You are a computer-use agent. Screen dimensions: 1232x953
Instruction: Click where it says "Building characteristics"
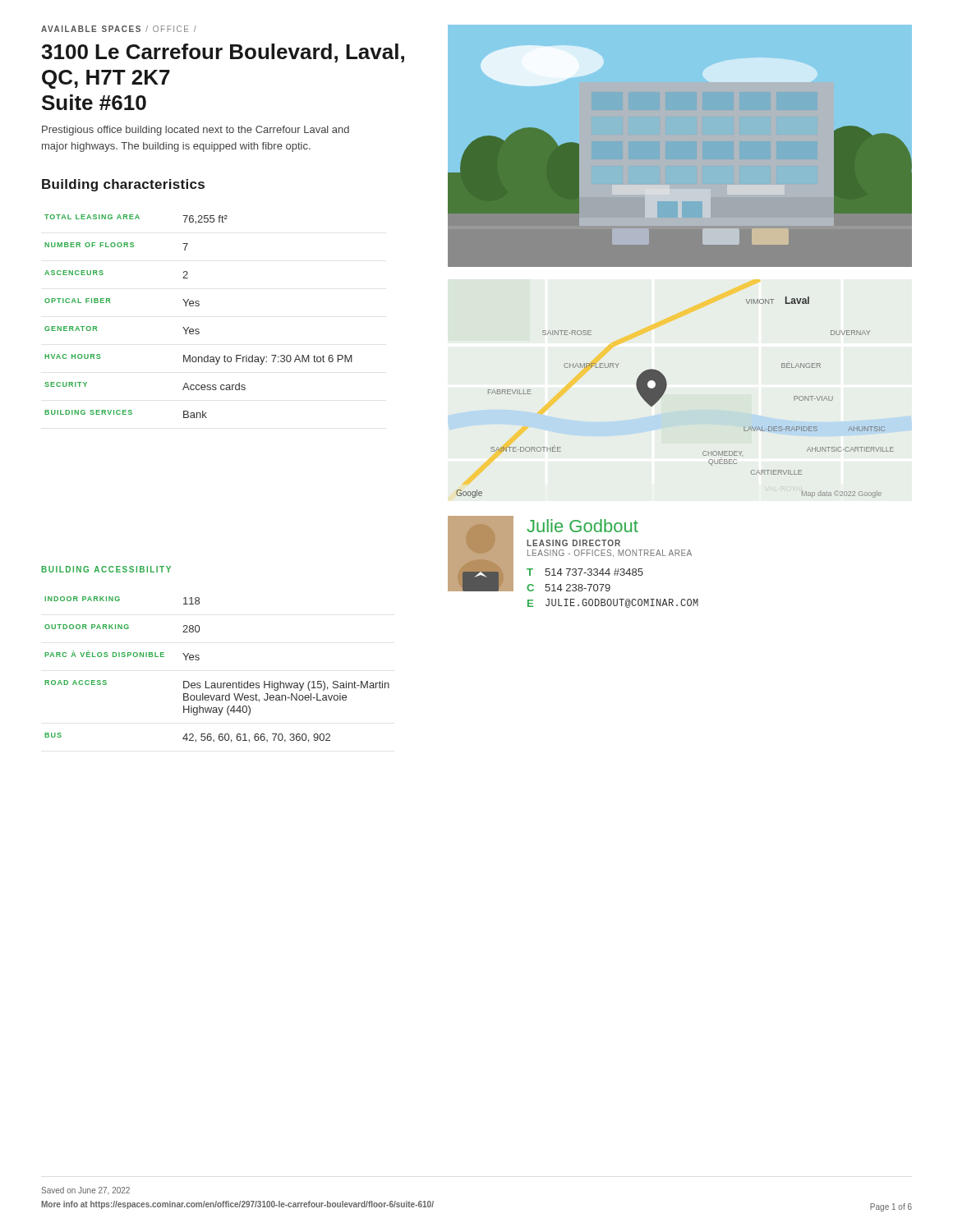pos(201,185)
